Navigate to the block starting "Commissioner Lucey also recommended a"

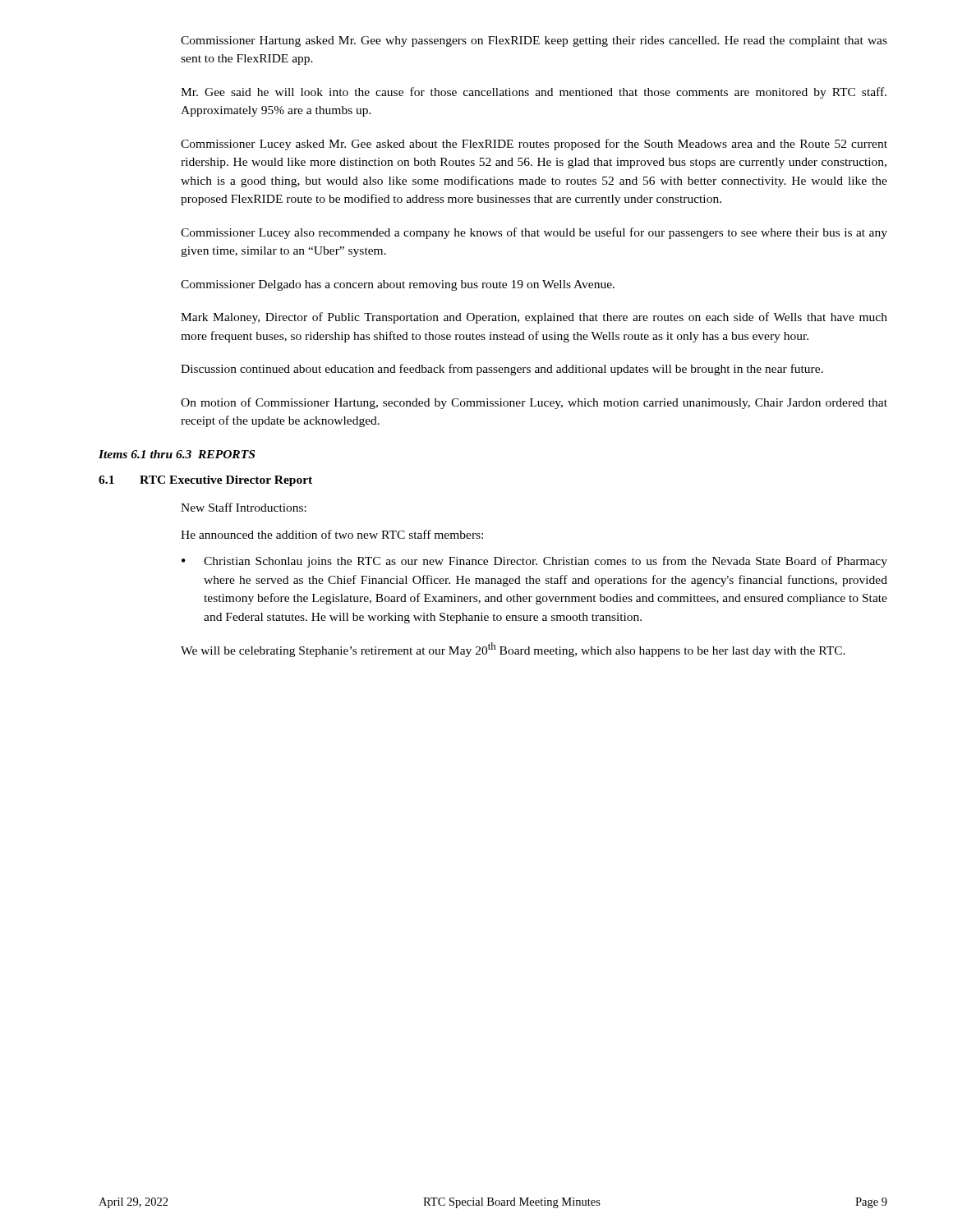pyautogui.click(x=534, y=241)
